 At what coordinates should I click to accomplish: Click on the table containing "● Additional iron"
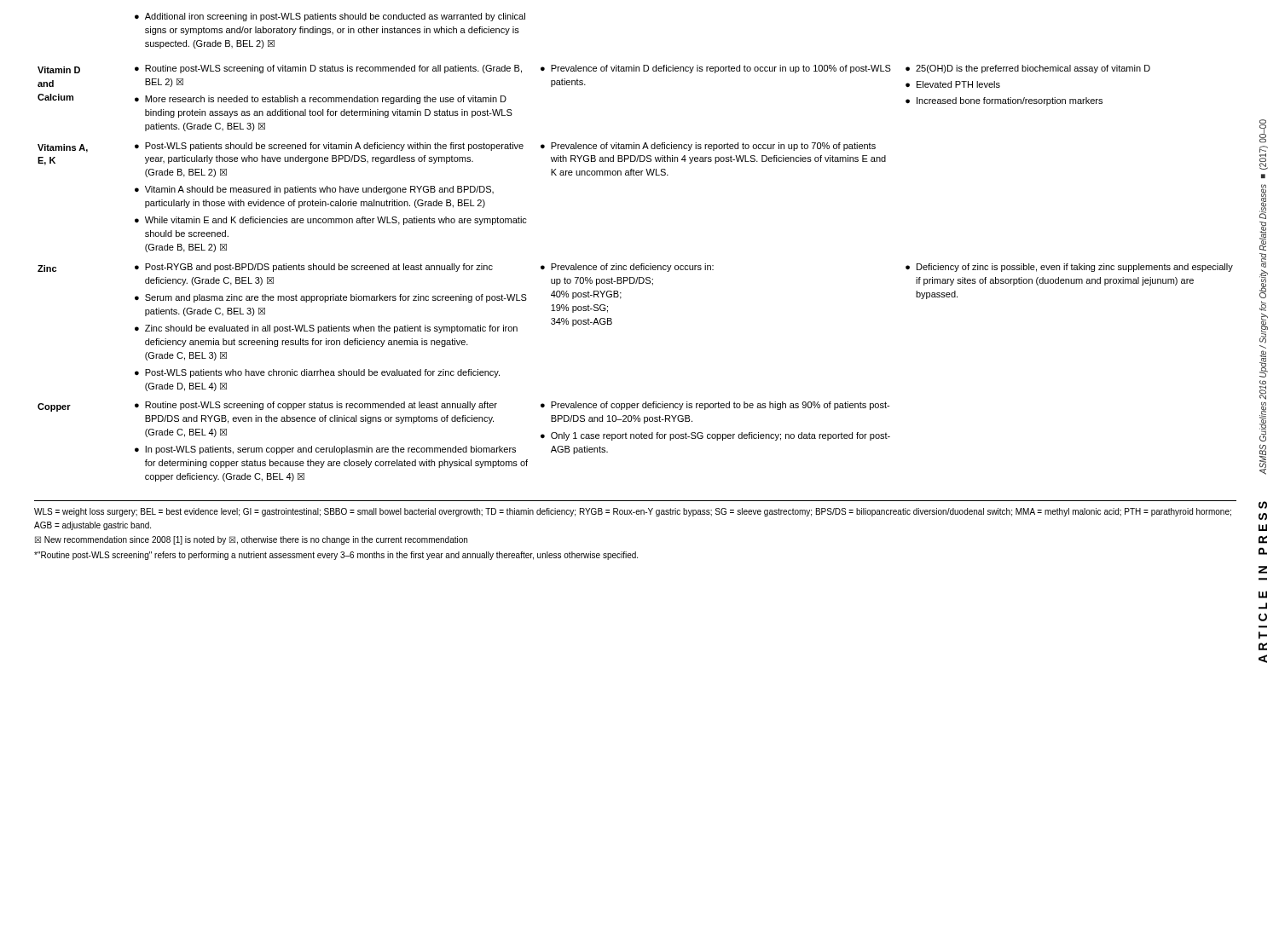point(635,248)
